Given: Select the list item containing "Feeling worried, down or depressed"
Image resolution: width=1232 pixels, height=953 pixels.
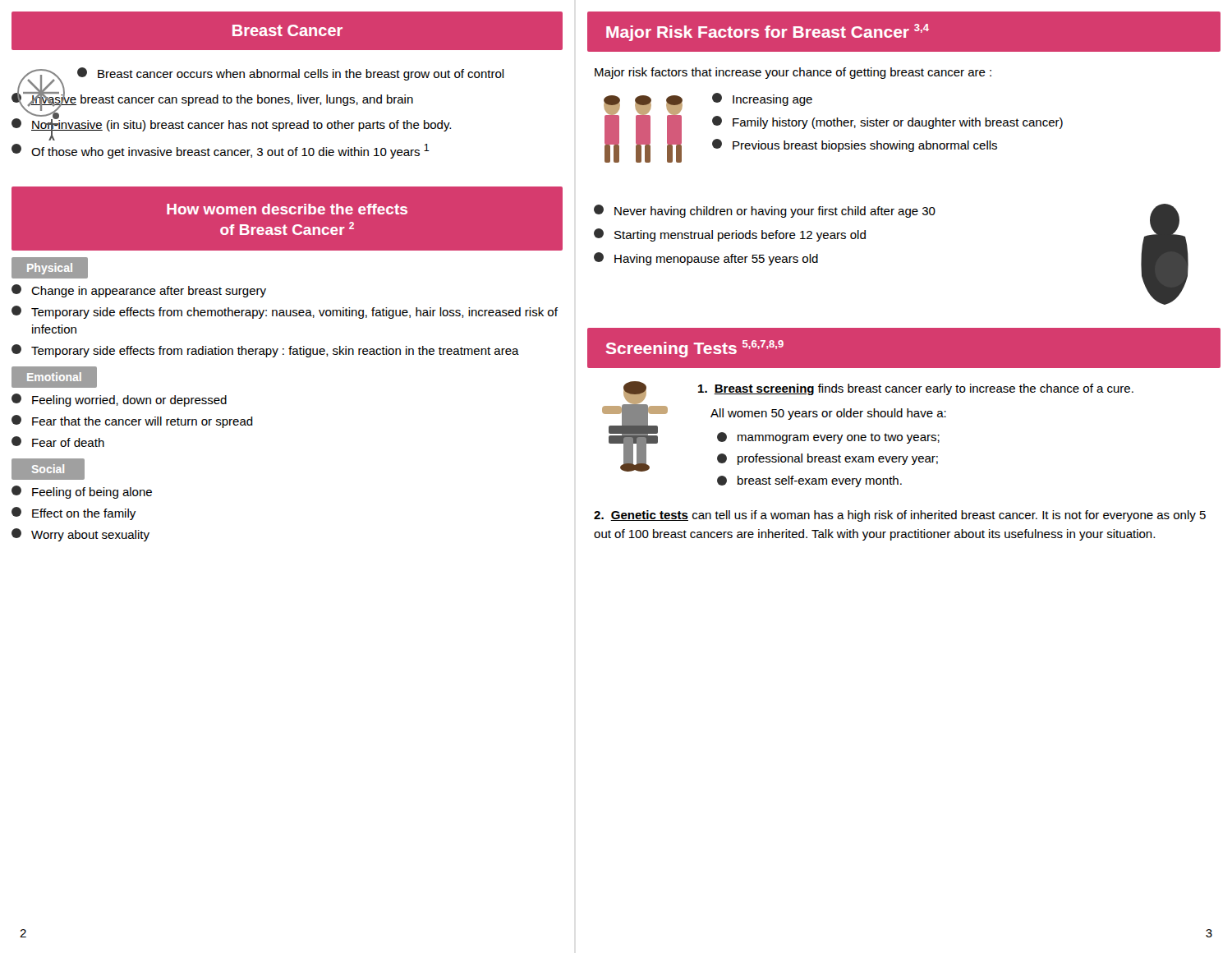Looking at the screenshot, I should click(119, 399).
